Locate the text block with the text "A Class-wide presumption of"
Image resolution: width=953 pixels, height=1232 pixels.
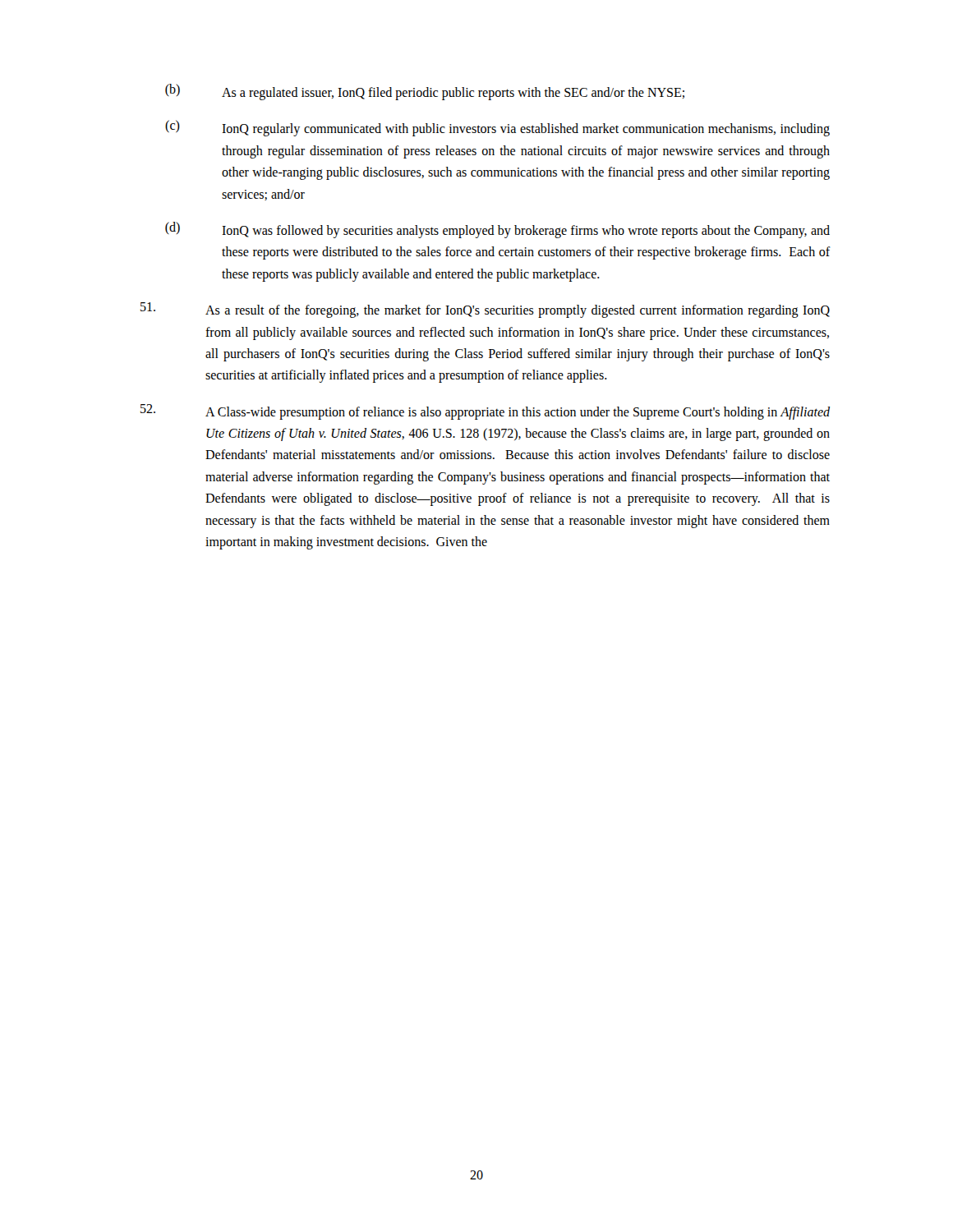pos(476,477)
